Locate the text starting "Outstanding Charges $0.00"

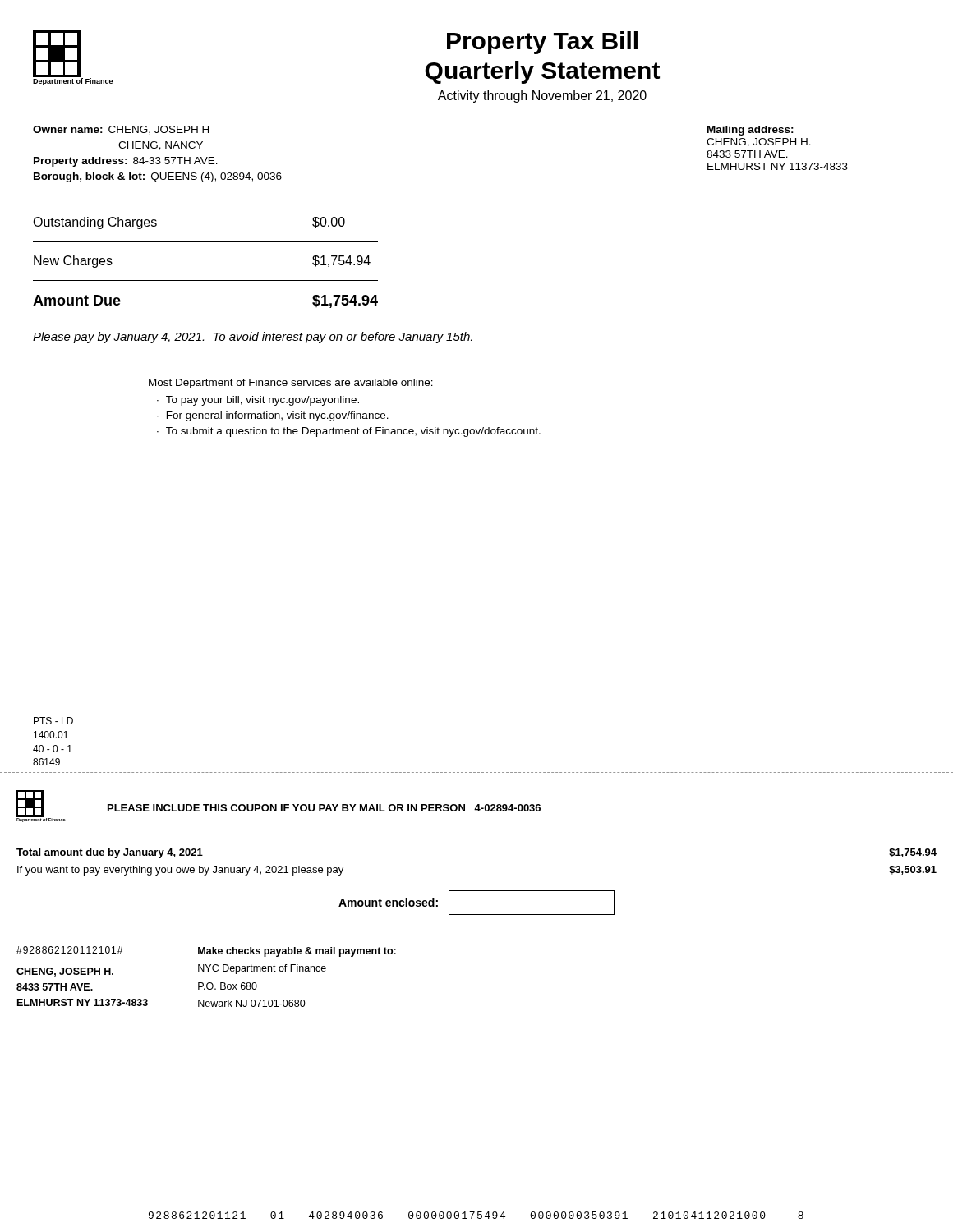pos(92,221)
